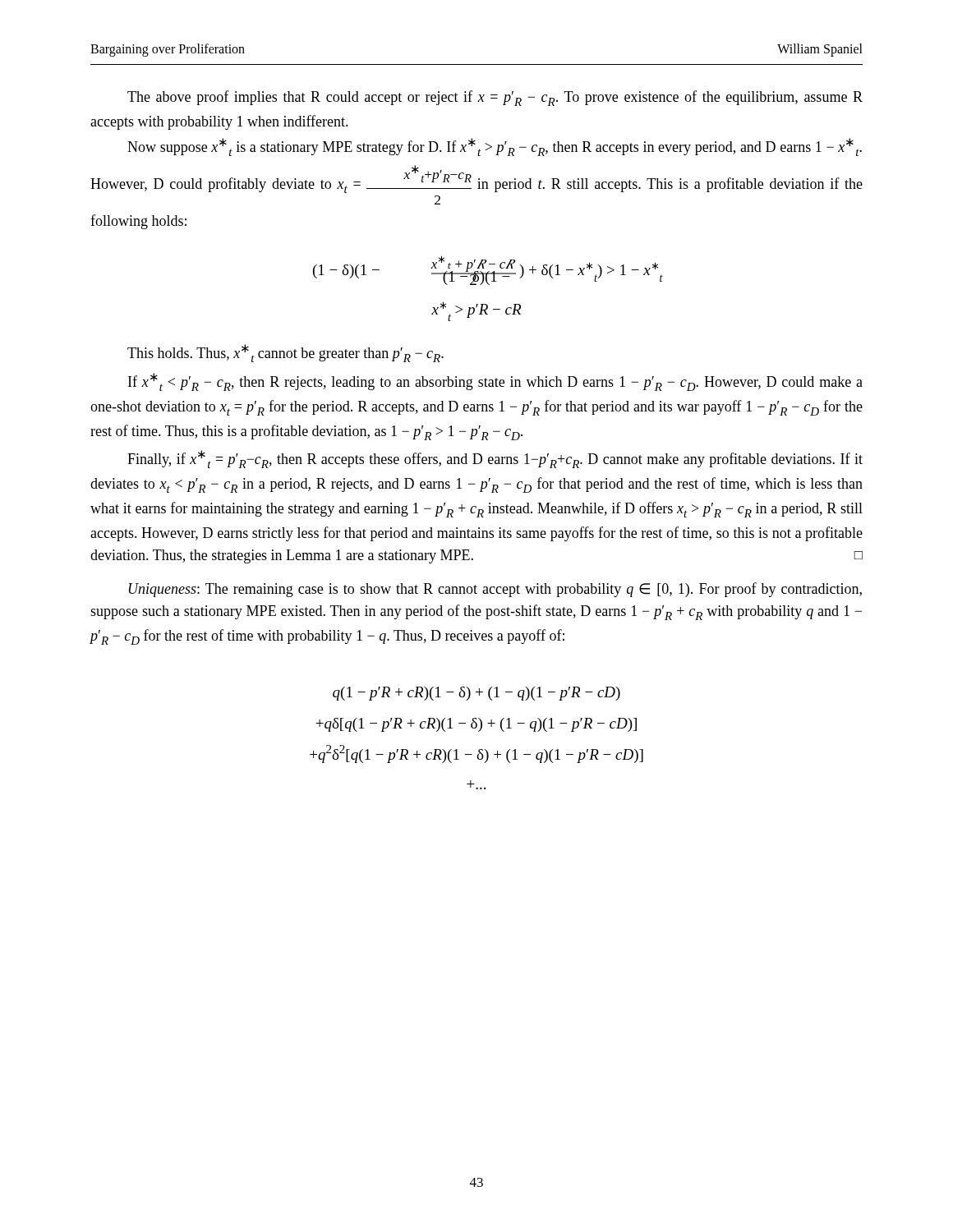Click on the text block starting "q(1 − p′R"
The image size is (953, 1232).
pos(476,735)
